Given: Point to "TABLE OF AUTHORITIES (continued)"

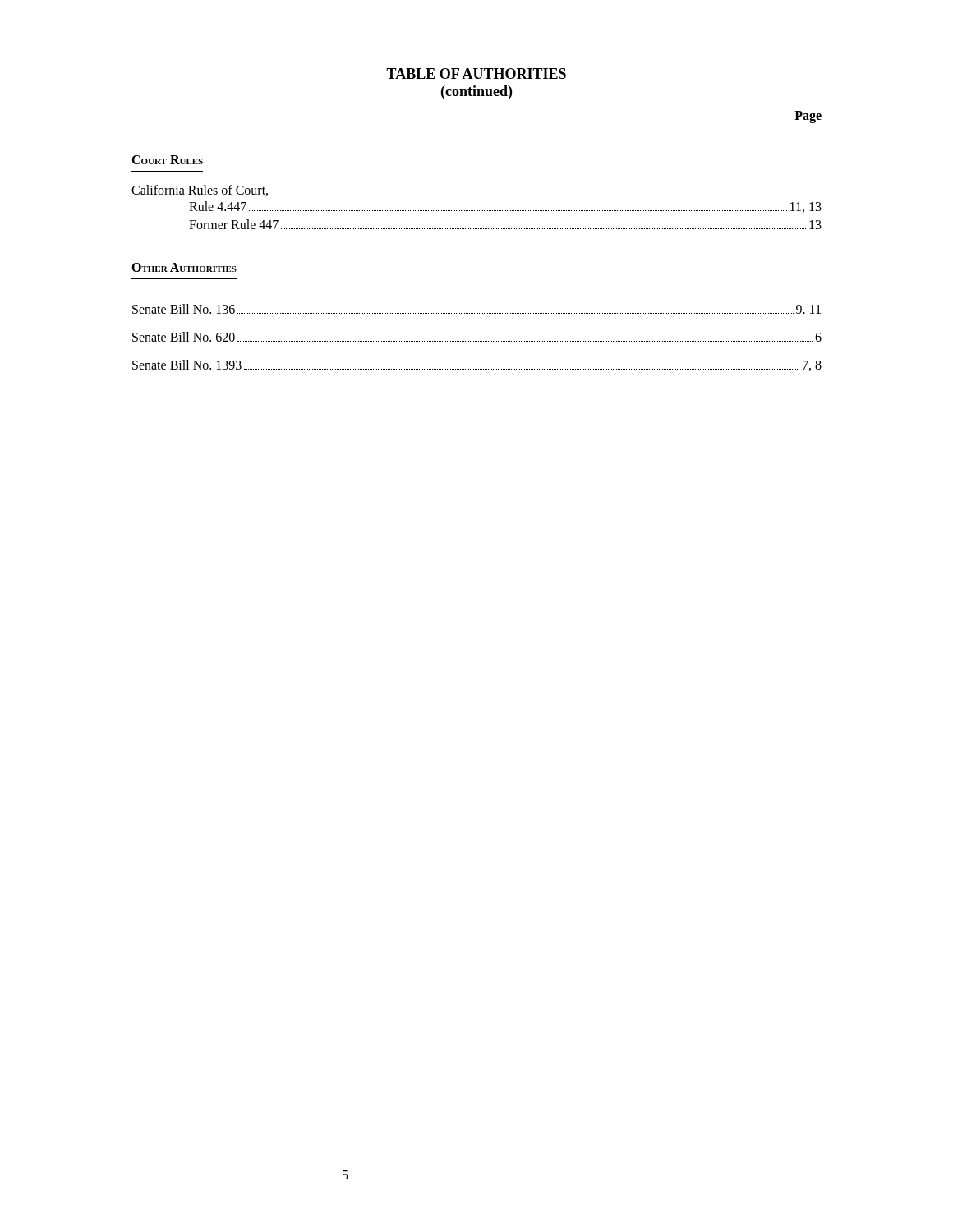Looking at the screenshot, I should coord(476,83).
